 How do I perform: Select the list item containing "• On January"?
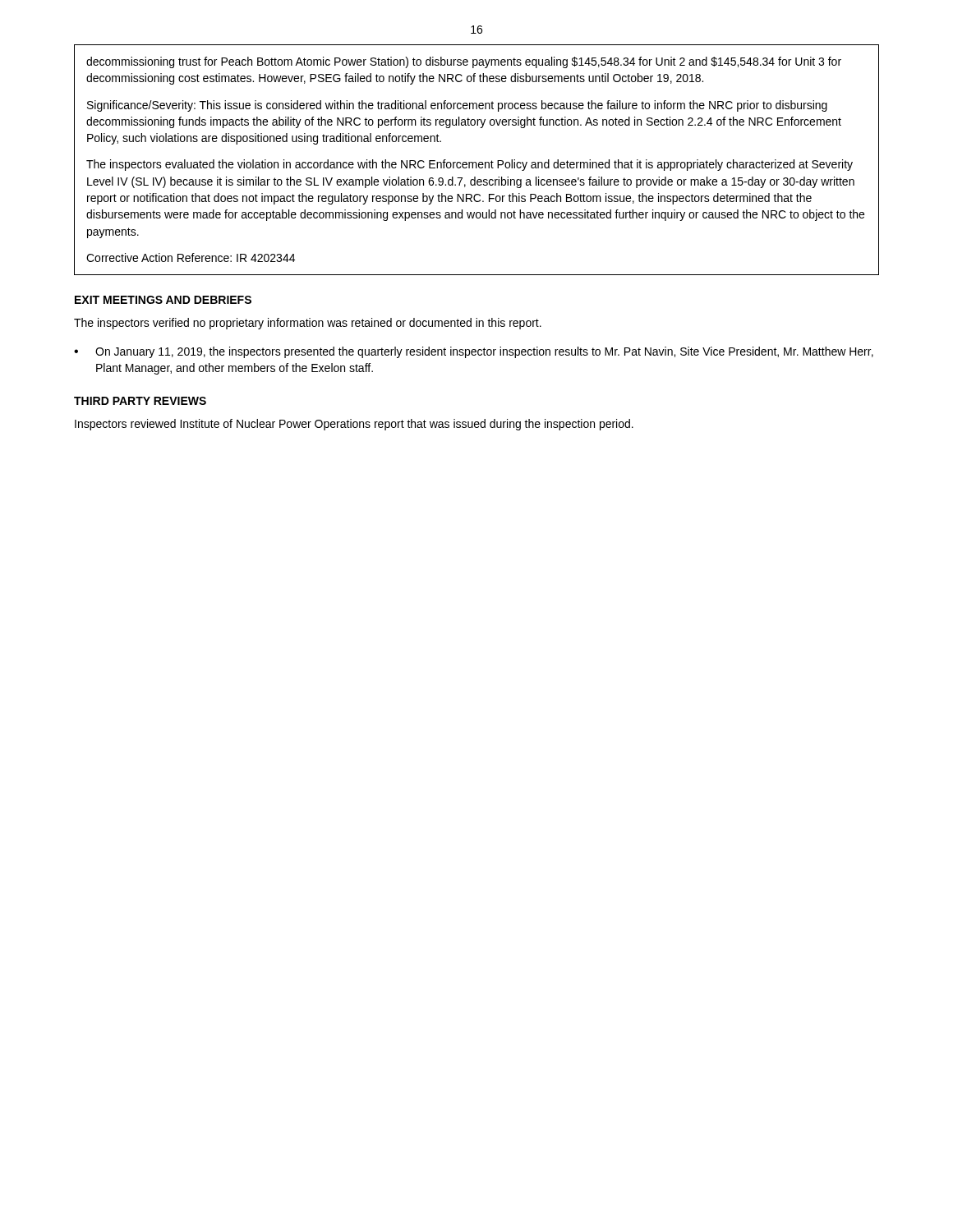pos(476,360)
